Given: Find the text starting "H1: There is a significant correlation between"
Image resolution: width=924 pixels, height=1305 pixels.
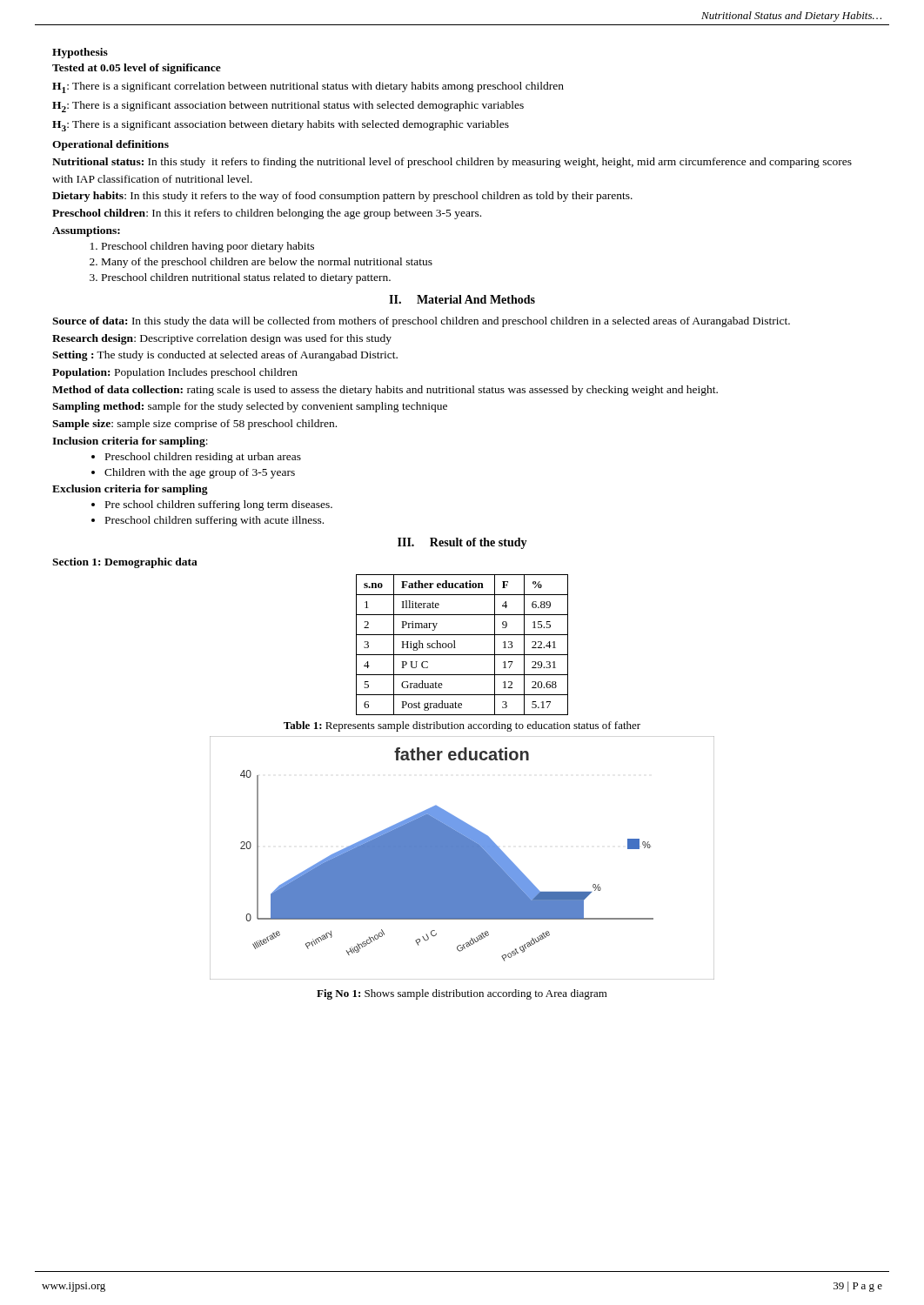Looking at the screenshot, I should point(308,106).
